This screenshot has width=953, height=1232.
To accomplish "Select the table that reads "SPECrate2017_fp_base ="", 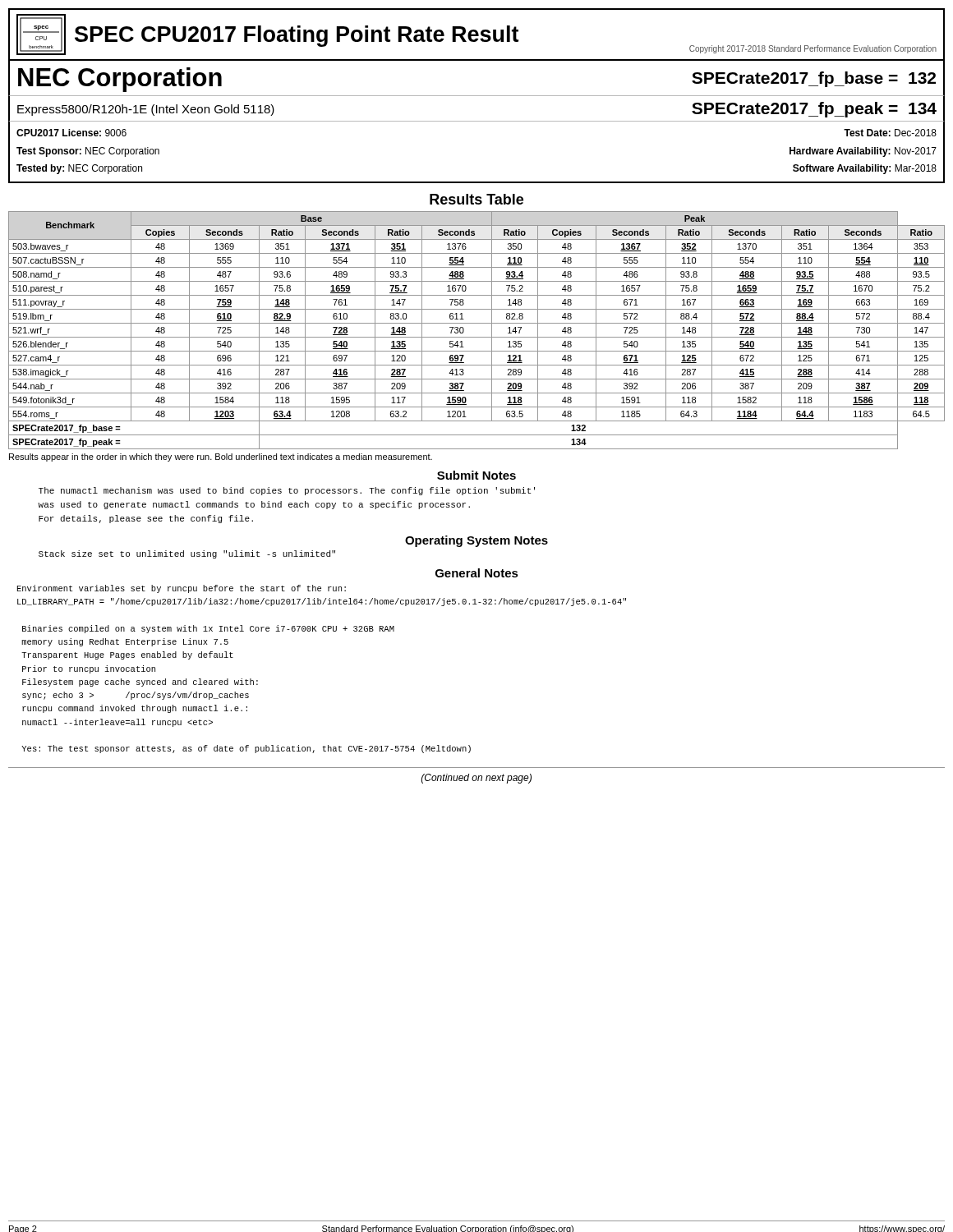I will (x=476, y=330).
